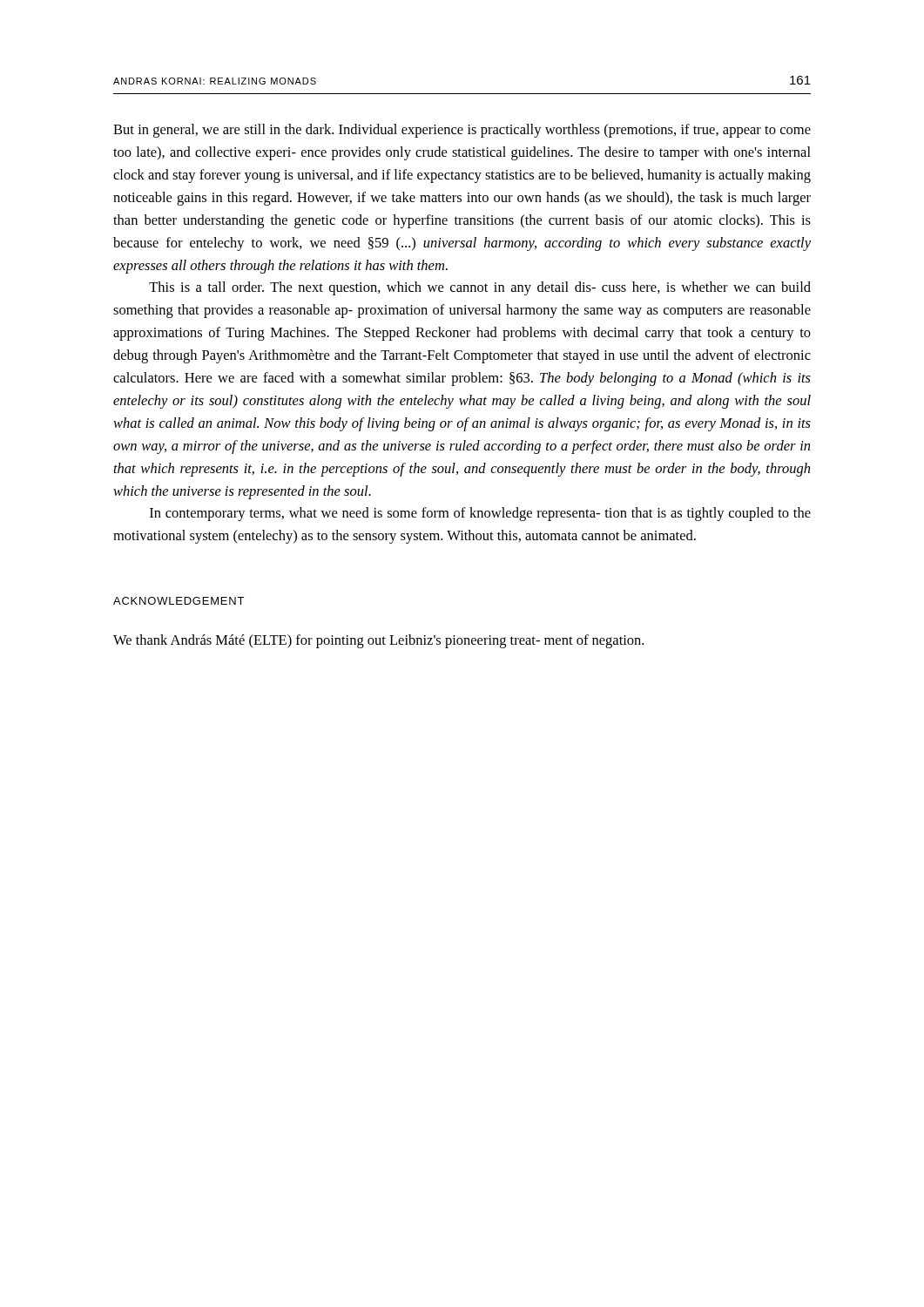Screen dimensions: 1307x924
Task: Select the text block starting "We thank András Máté (ELTE) for pointing"
Action: [379, 640]
